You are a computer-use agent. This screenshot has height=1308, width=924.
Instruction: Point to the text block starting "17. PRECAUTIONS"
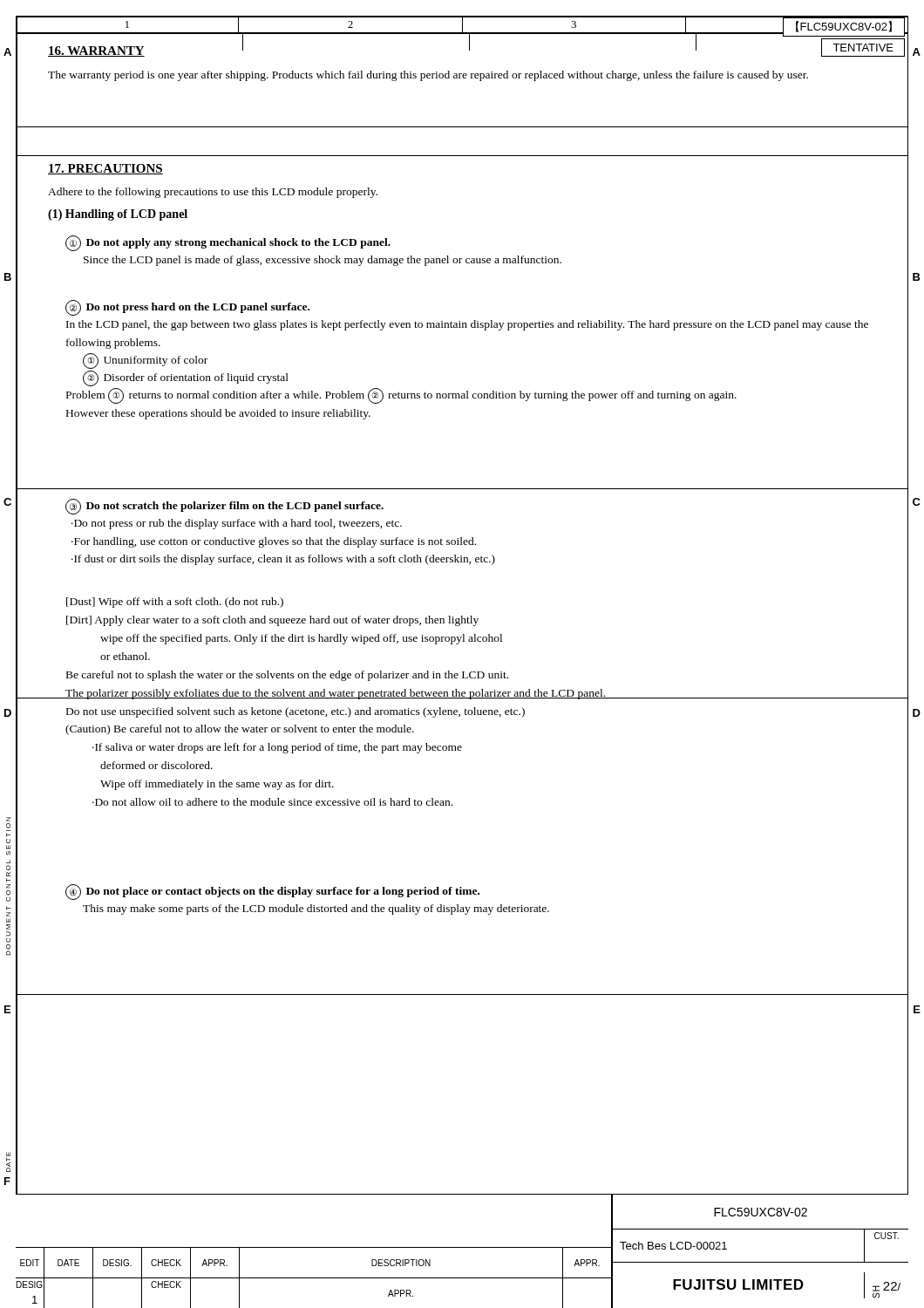pyautogui.click(x=105, y=168)
